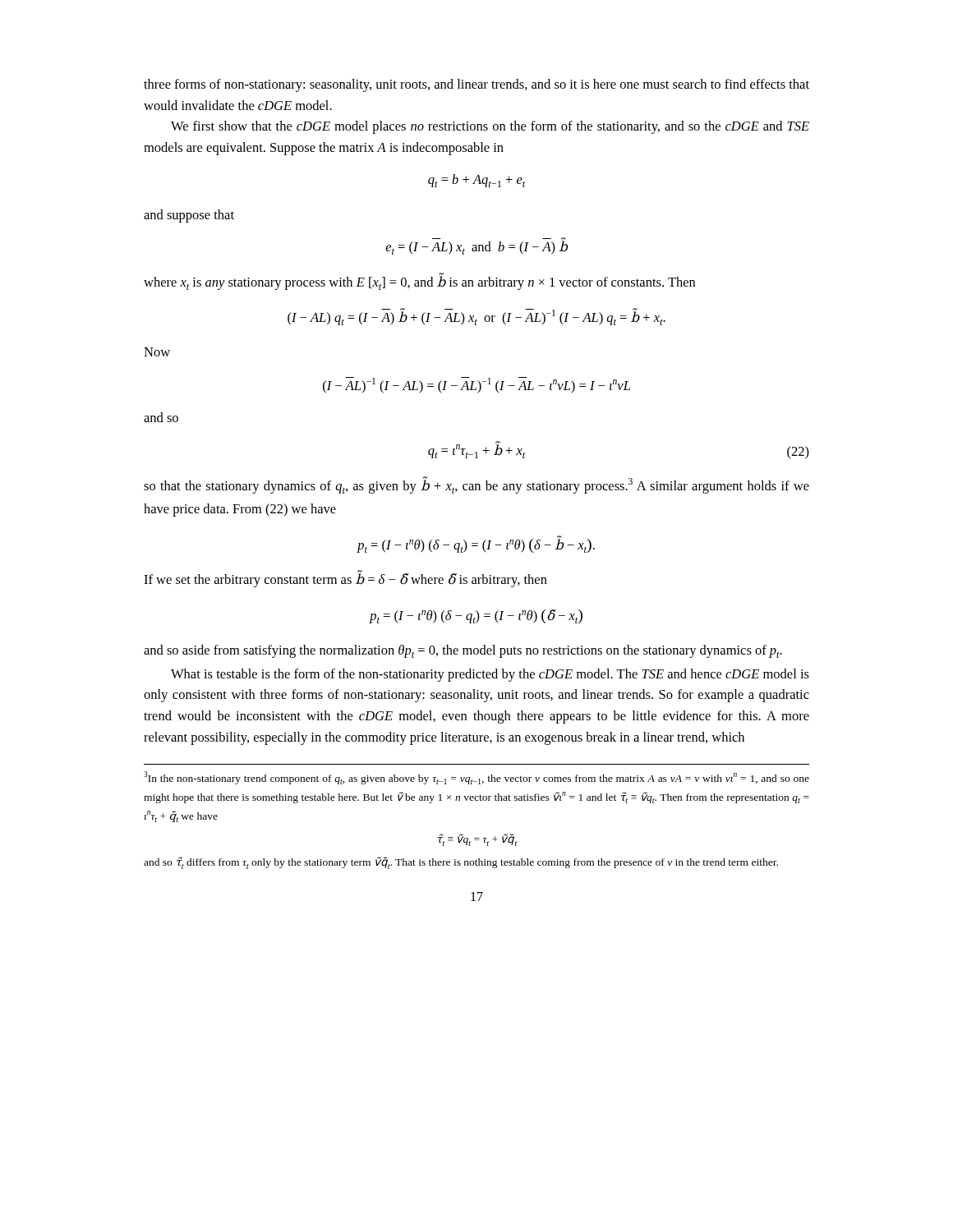Find the block on this page that starts "and so aside from satisfying"
Image resolution: width=953 pixels, height=1232 pixels.
tap(476, 694)
